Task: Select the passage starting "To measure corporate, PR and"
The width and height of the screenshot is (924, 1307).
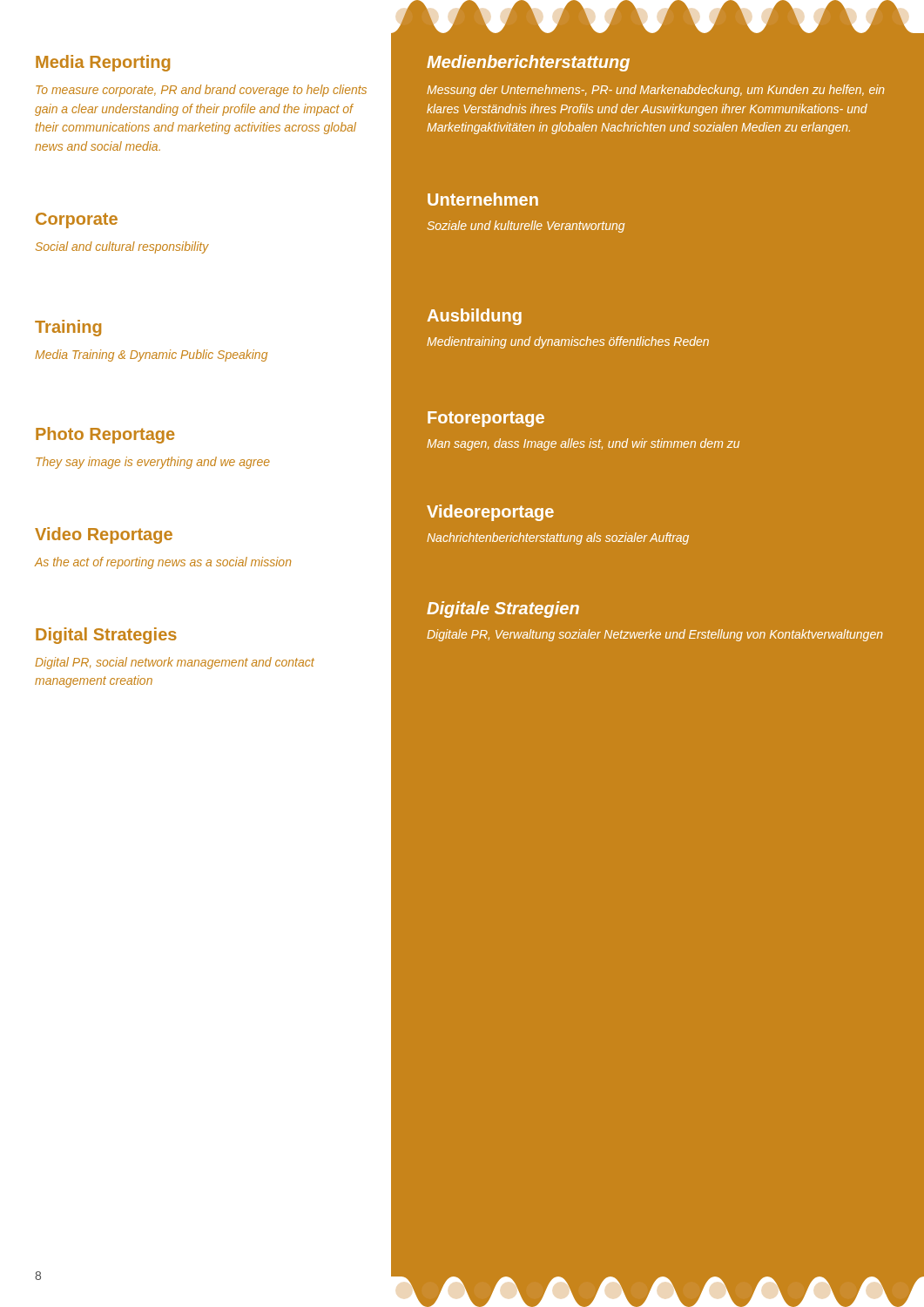Action: tap(205, 119)
